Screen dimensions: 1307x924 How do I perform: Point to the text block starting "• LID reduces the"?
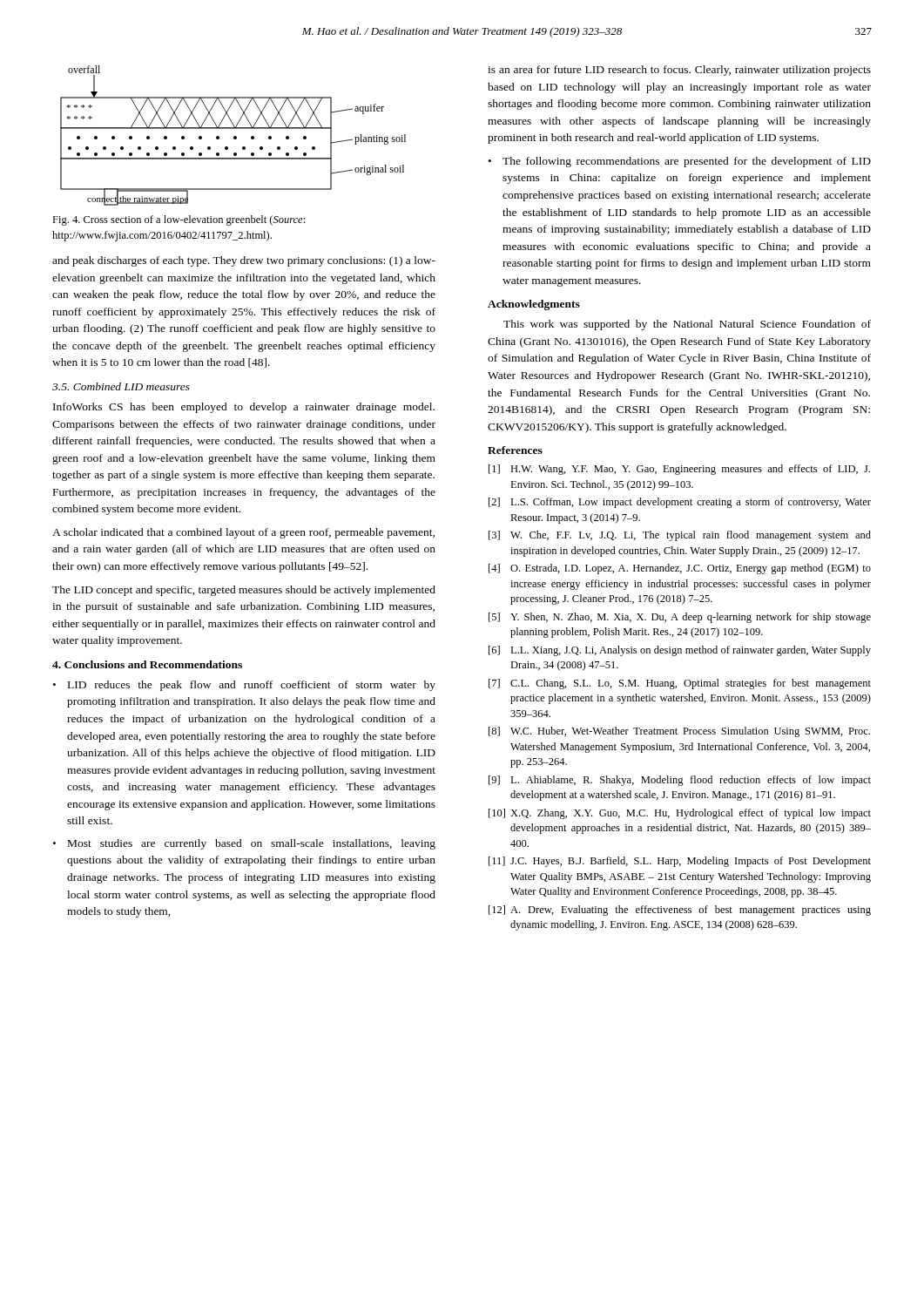[x=244, y=753]
